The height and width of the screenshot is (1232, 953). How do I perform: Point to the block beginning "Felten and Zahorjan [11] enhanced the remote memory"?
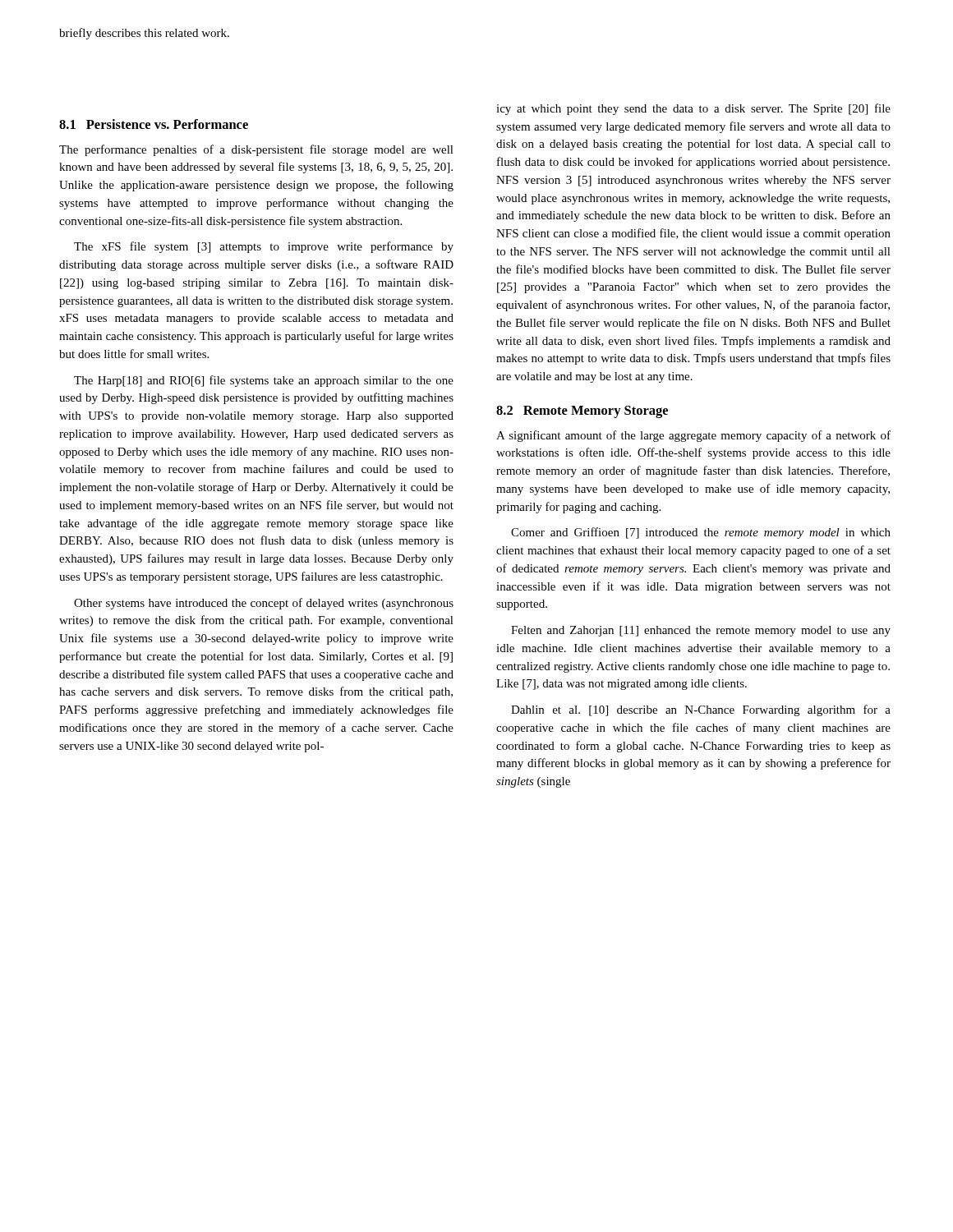click(693, 658)
